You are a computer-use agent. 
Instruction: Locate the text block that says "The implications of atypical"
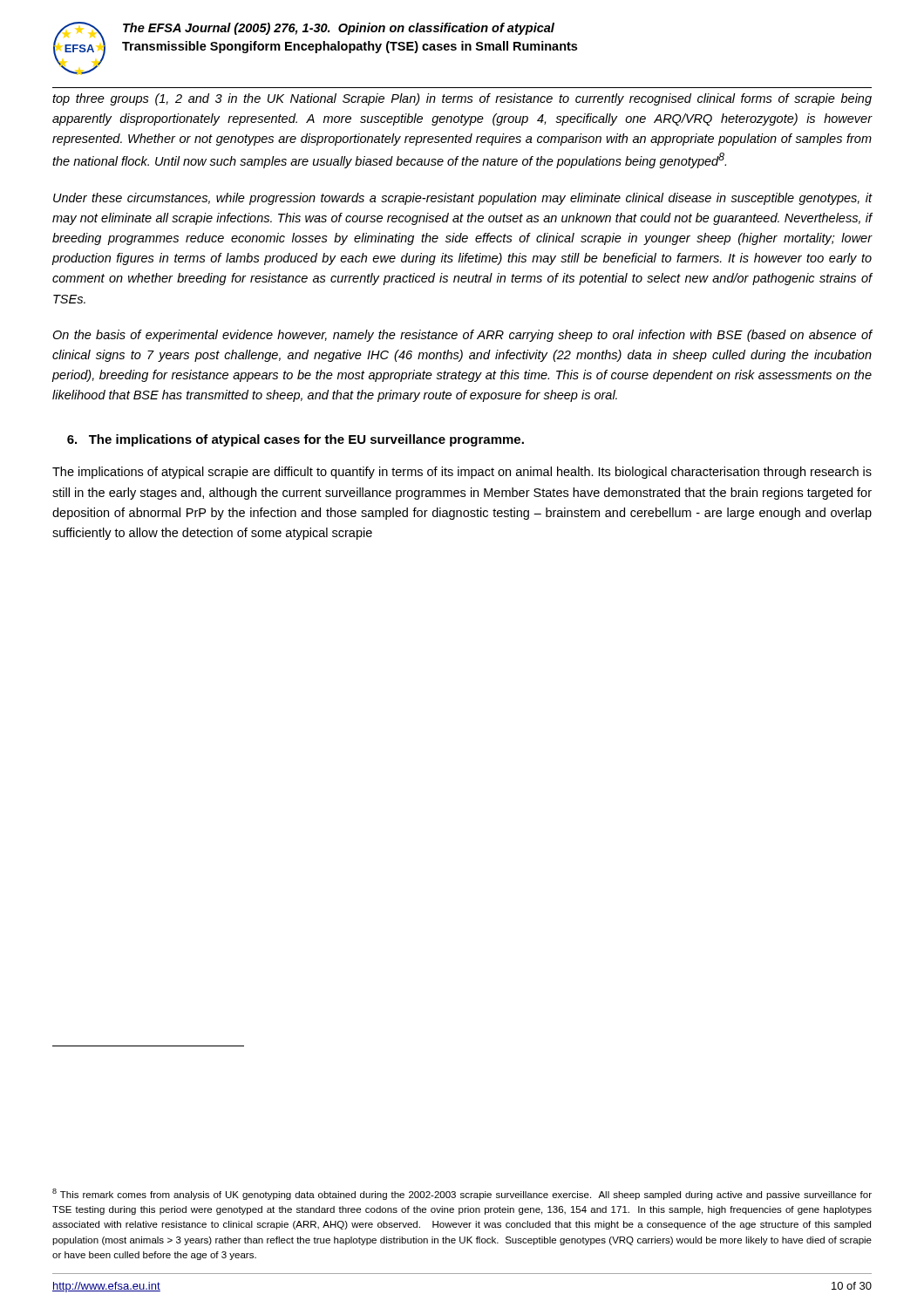click(462, 502)
